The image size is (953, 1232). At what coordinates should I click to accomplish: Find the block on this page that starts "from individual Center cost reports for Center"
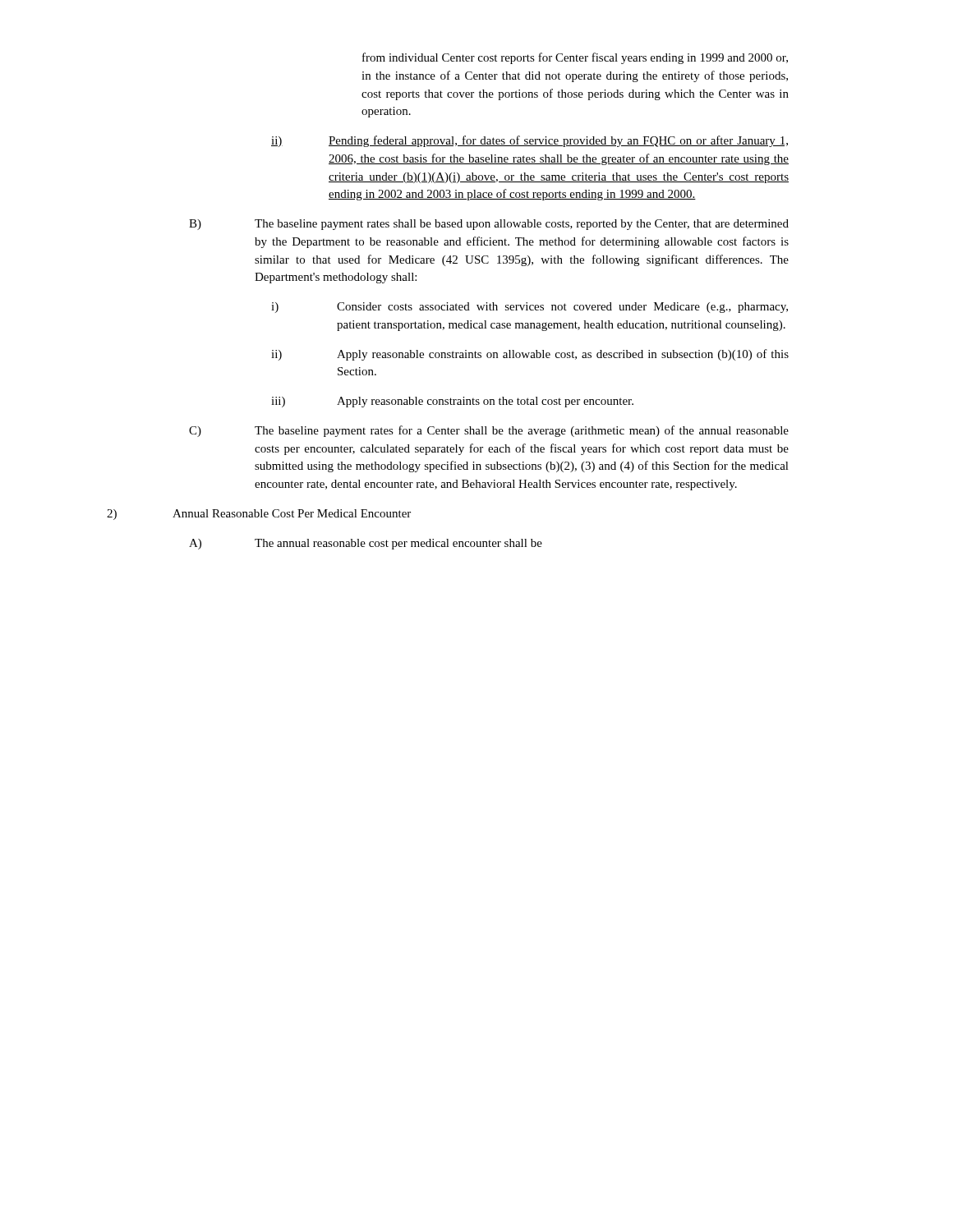click(575, 84)
